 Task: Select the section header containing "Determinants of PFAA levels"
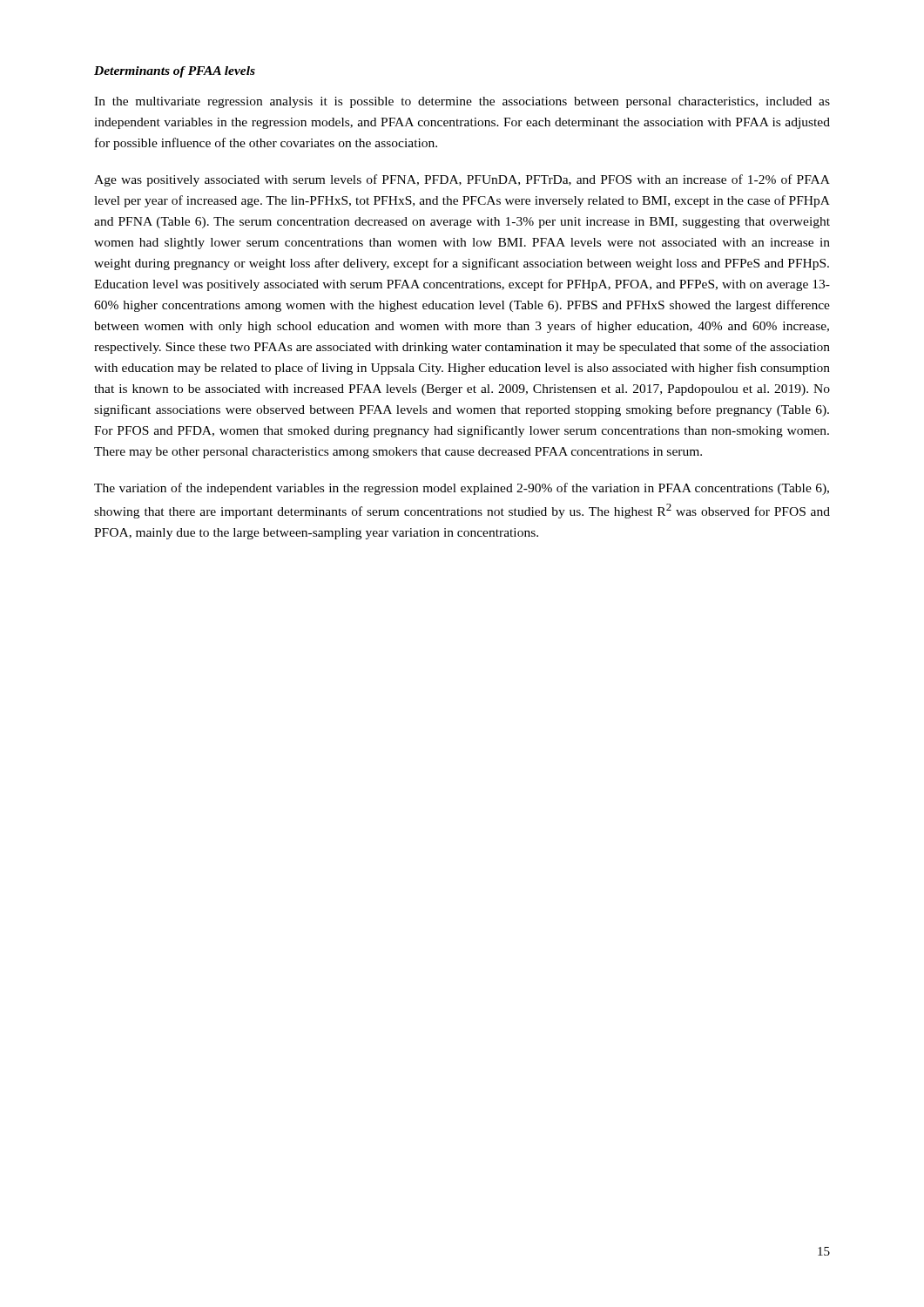pyautogui.click(x=175, y=70)
